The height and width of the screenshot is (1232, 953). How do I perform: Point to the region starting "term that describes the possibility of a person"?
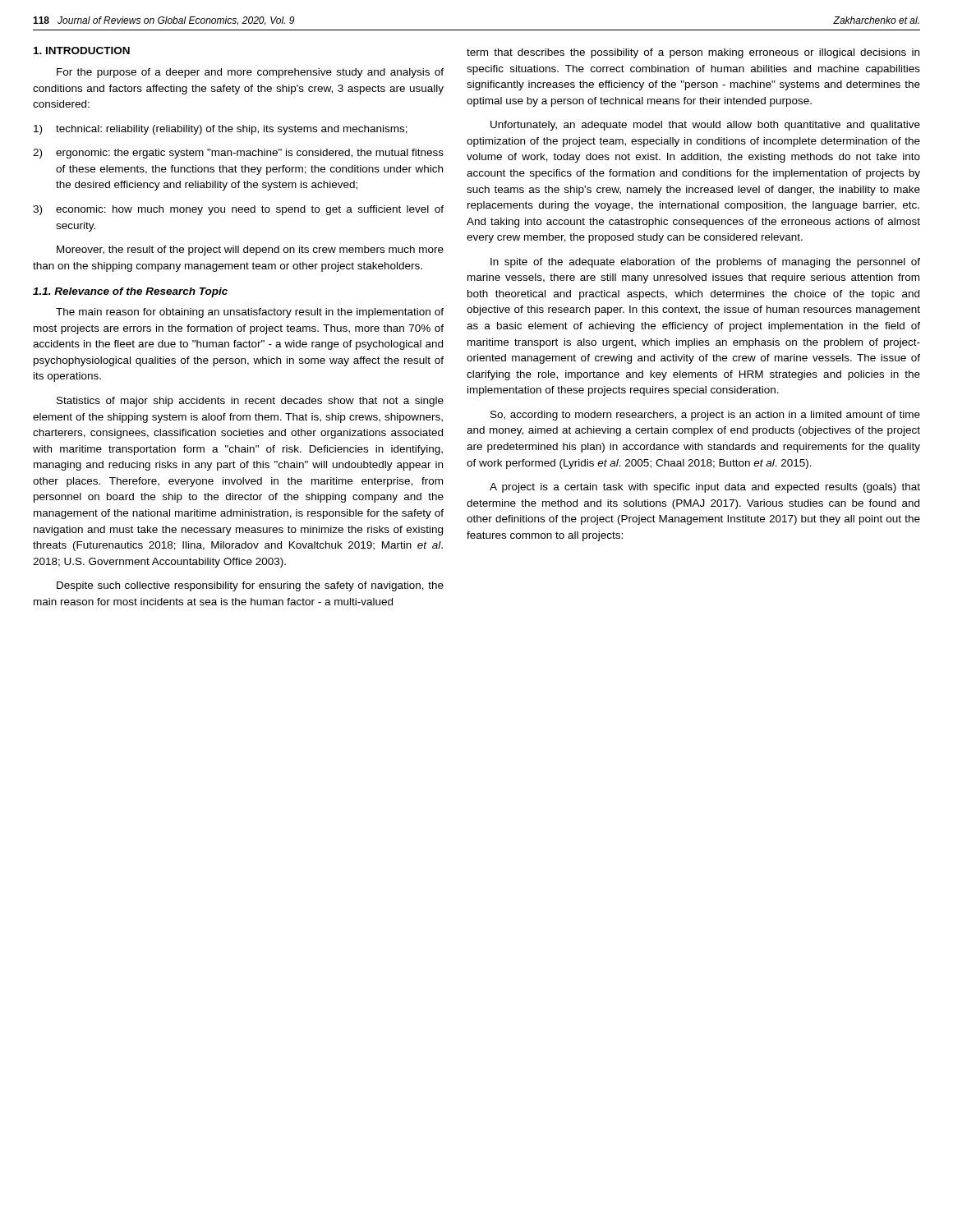tap(693, 76)
